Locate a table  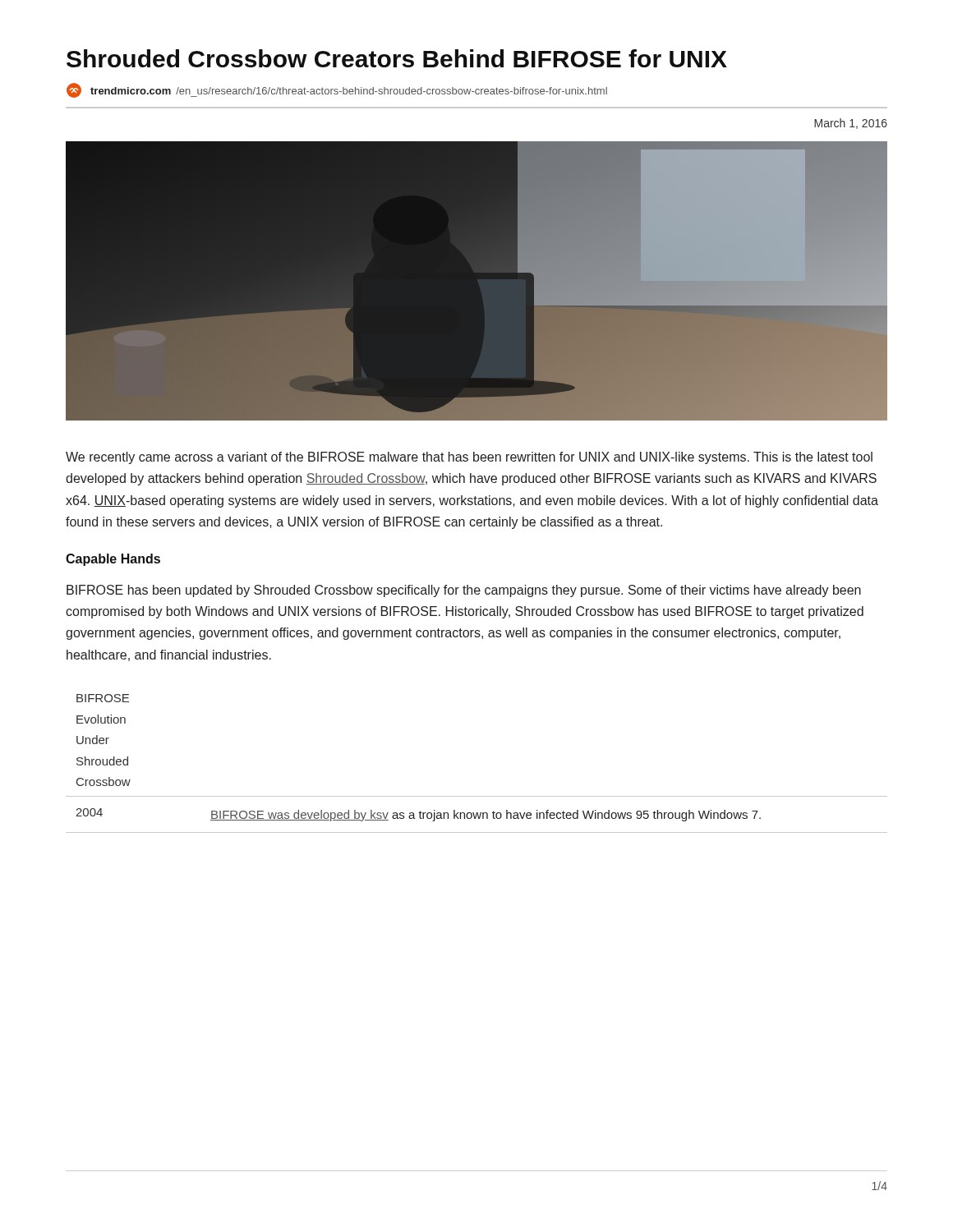pos(476,758)
